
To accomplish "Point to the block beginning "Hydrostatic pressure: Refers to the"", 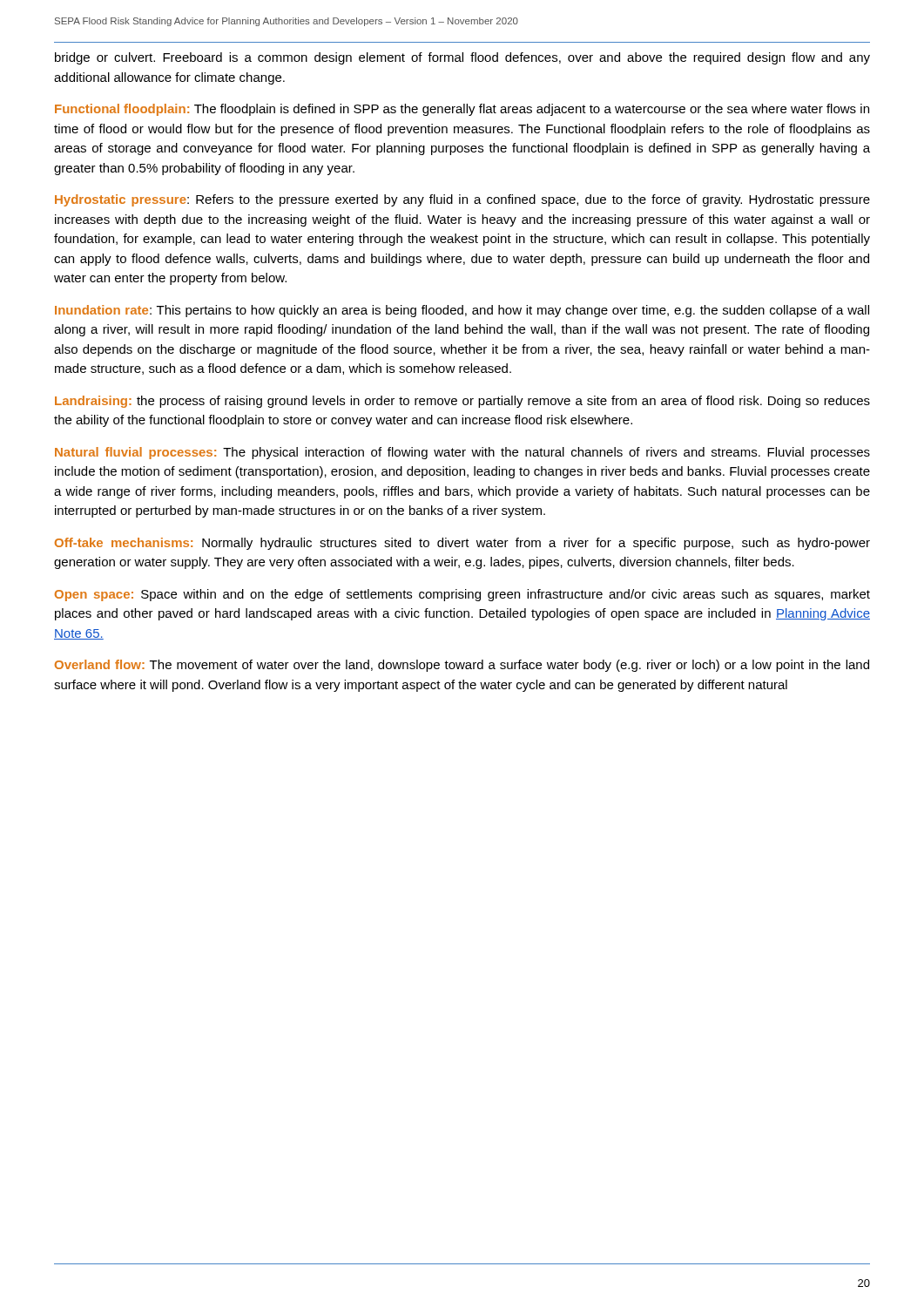I will [x=462, y=238].
